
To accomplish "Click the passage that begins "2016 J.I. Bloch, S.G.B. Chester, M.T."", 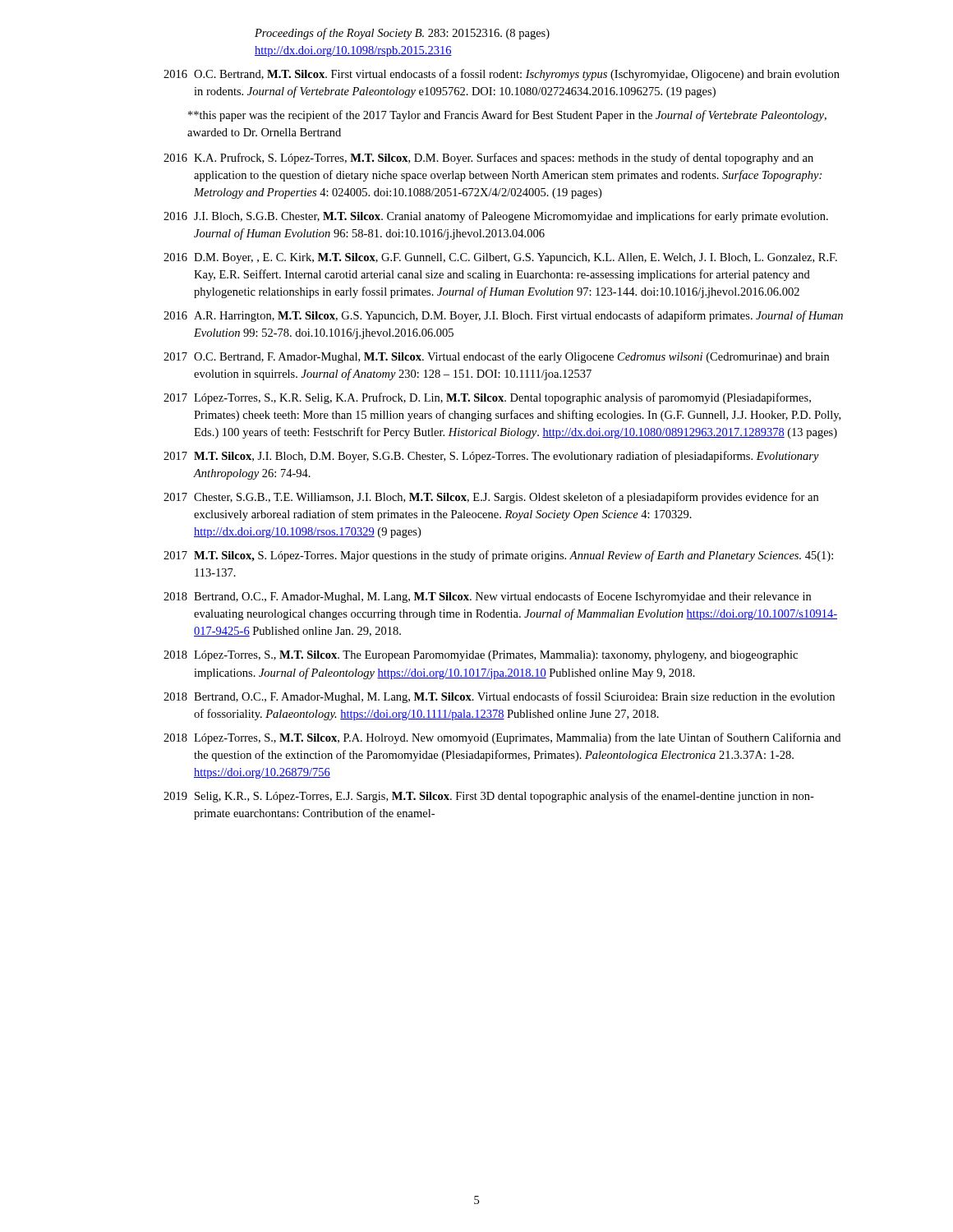I will click(x=501, y=225).
